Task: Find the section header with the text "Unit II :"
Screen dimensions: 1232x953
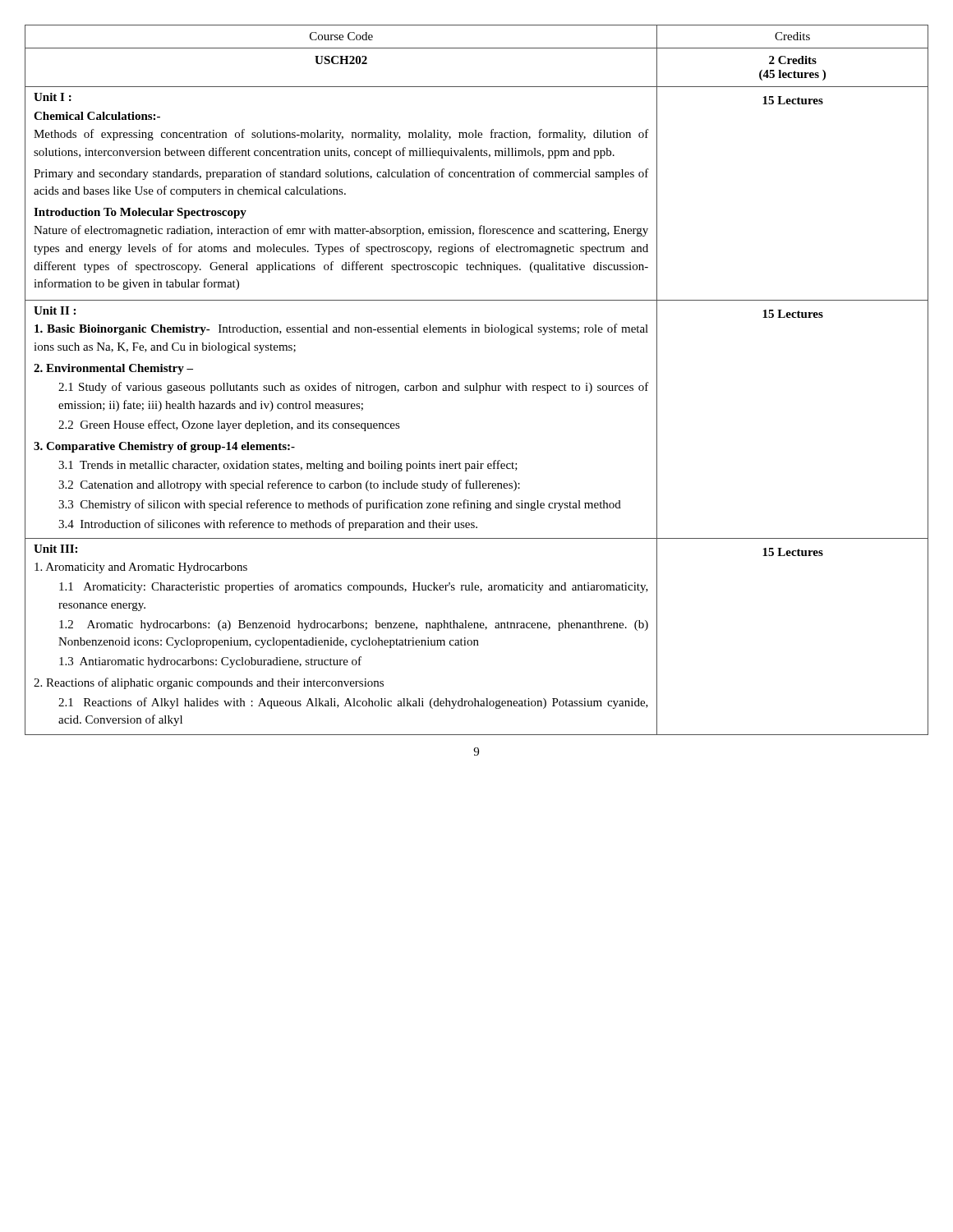Action: tap(55, 310)
